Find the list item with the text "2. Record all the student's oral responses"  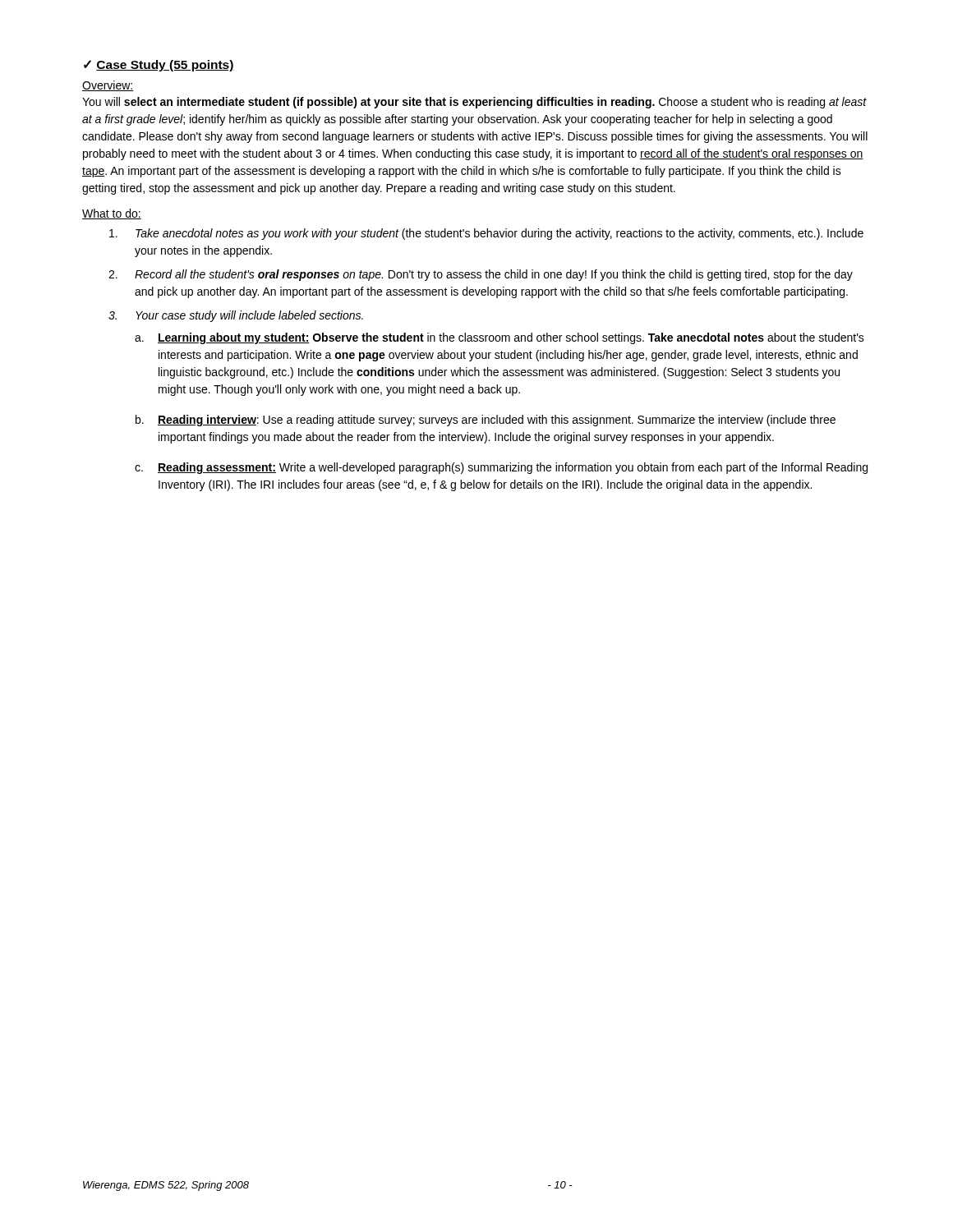(476, 283)
